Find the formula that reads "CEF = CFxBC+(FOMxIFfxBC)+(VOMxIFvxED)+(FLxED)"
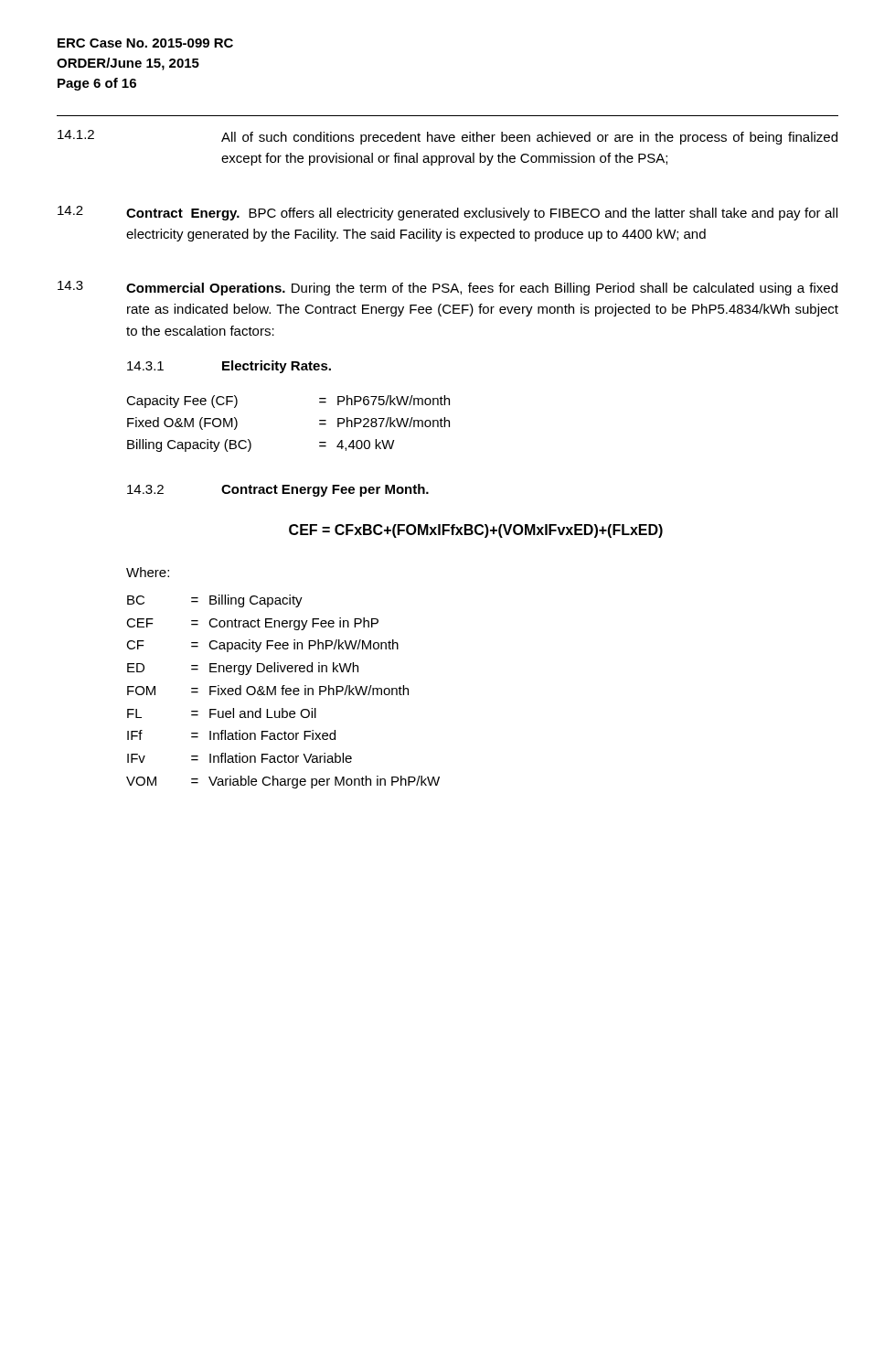Image resolution: width=895 pixels, height=1372 pixels. click(x=476, y=530)
